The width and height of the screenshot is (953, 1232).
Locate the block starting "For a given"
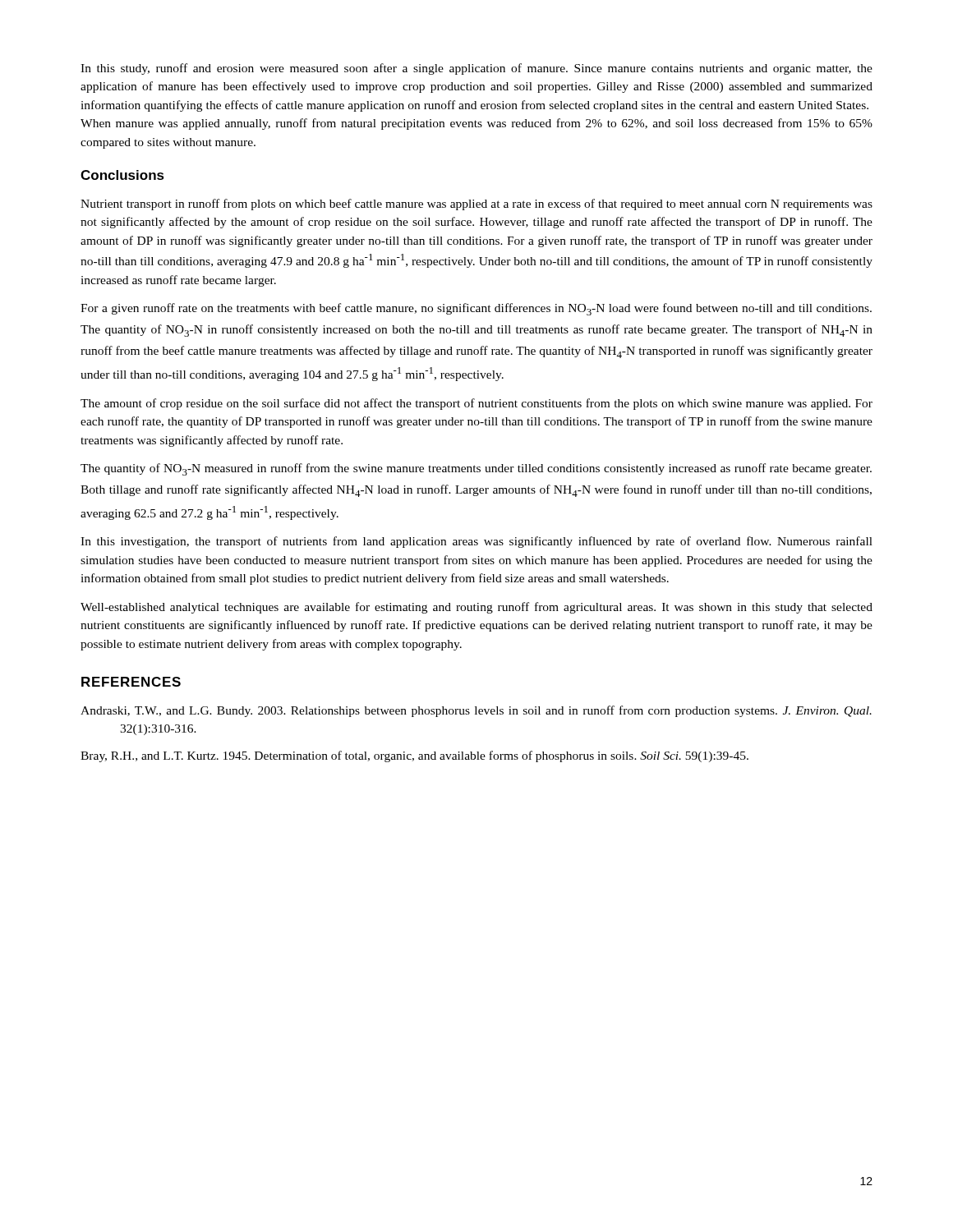pos(476,342)
